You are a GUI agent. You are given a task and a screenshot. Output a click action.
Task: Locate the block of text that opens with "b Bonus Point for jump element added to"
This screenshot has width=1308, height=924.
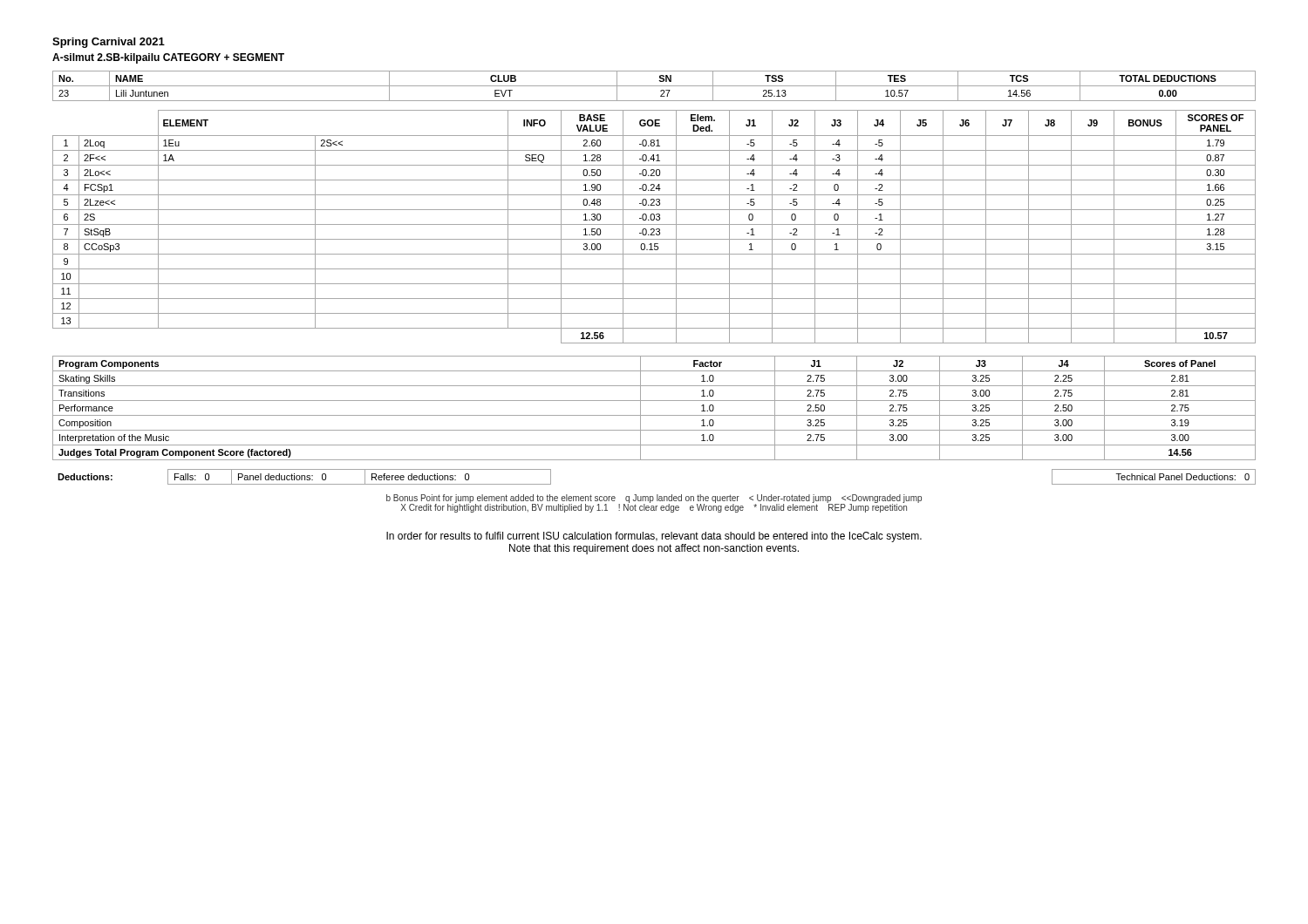point(654,503)
